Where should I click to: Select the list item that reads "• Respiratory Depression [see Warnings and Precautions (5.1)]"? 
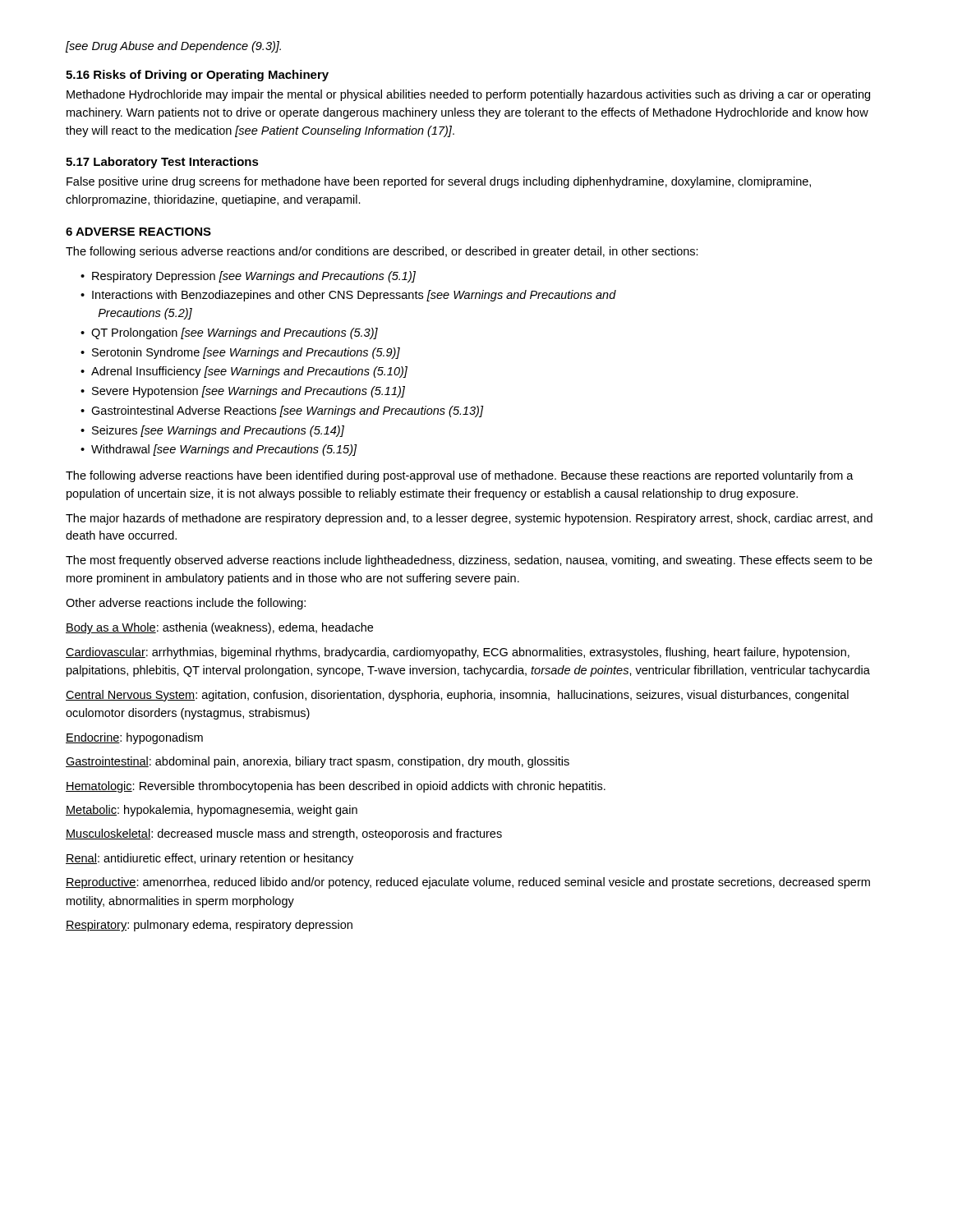point(248,276)
